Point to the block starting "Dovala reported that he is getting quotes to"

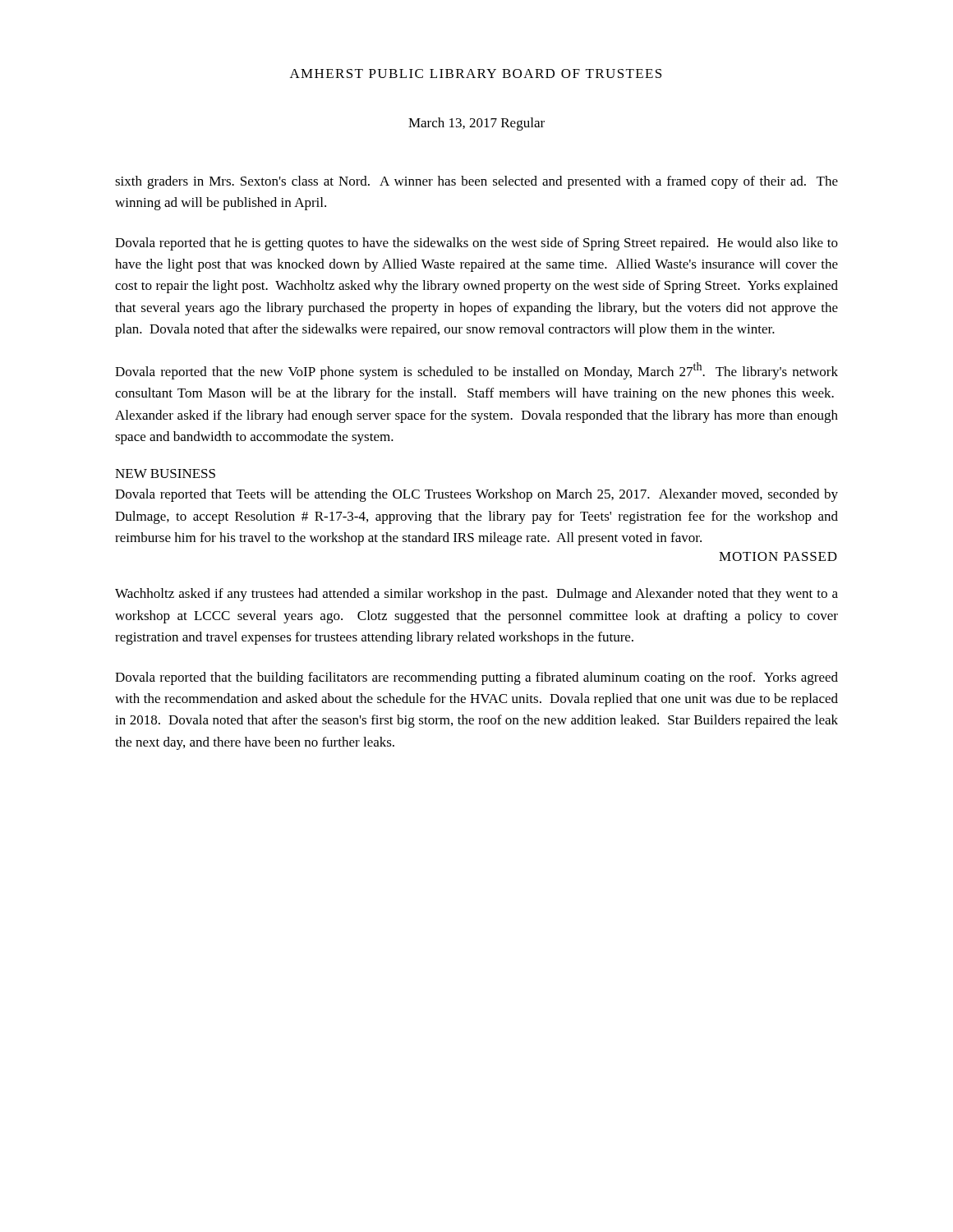(x=476, y=286)
